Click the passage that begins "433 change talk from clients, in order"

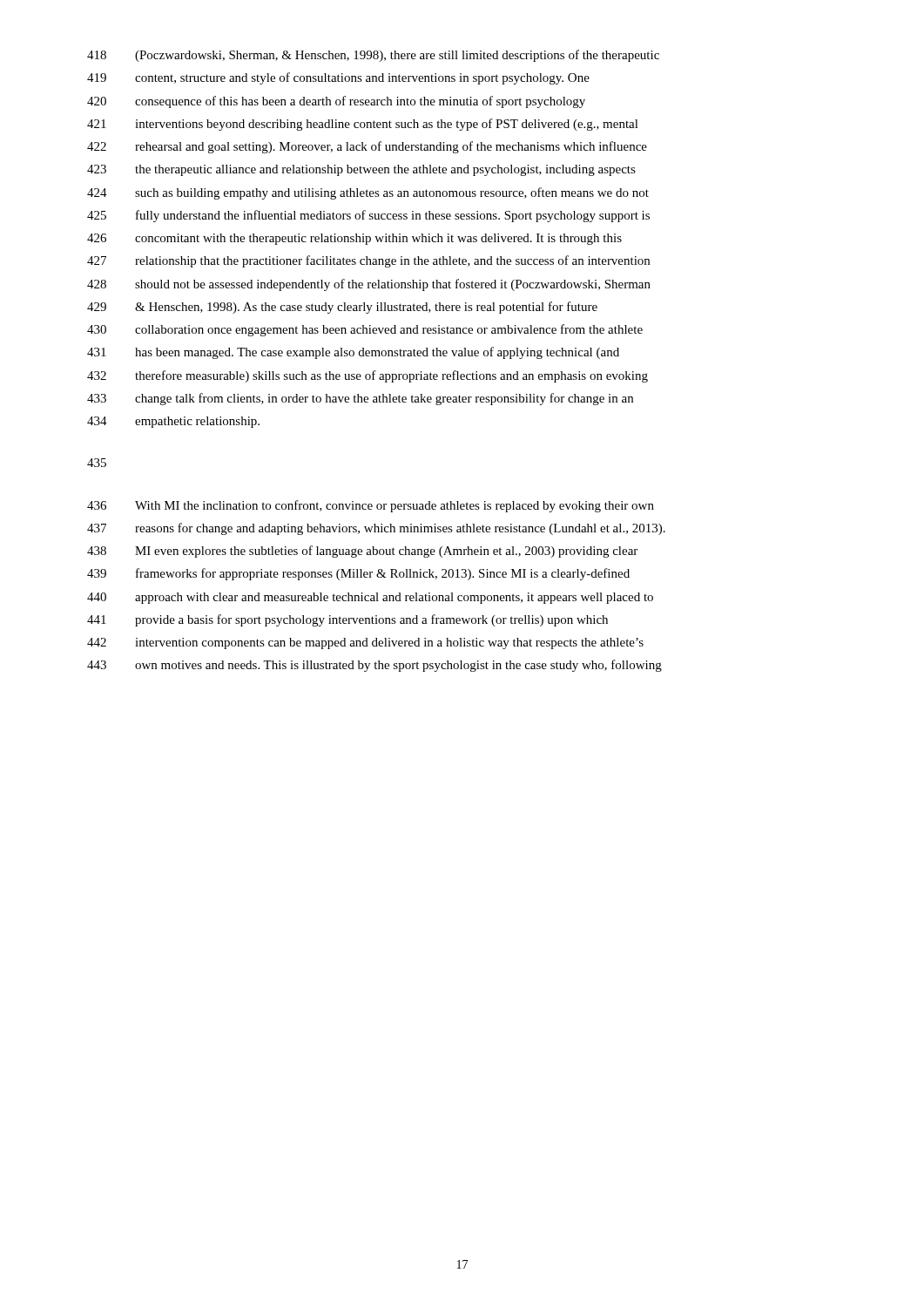click(466, 398)
